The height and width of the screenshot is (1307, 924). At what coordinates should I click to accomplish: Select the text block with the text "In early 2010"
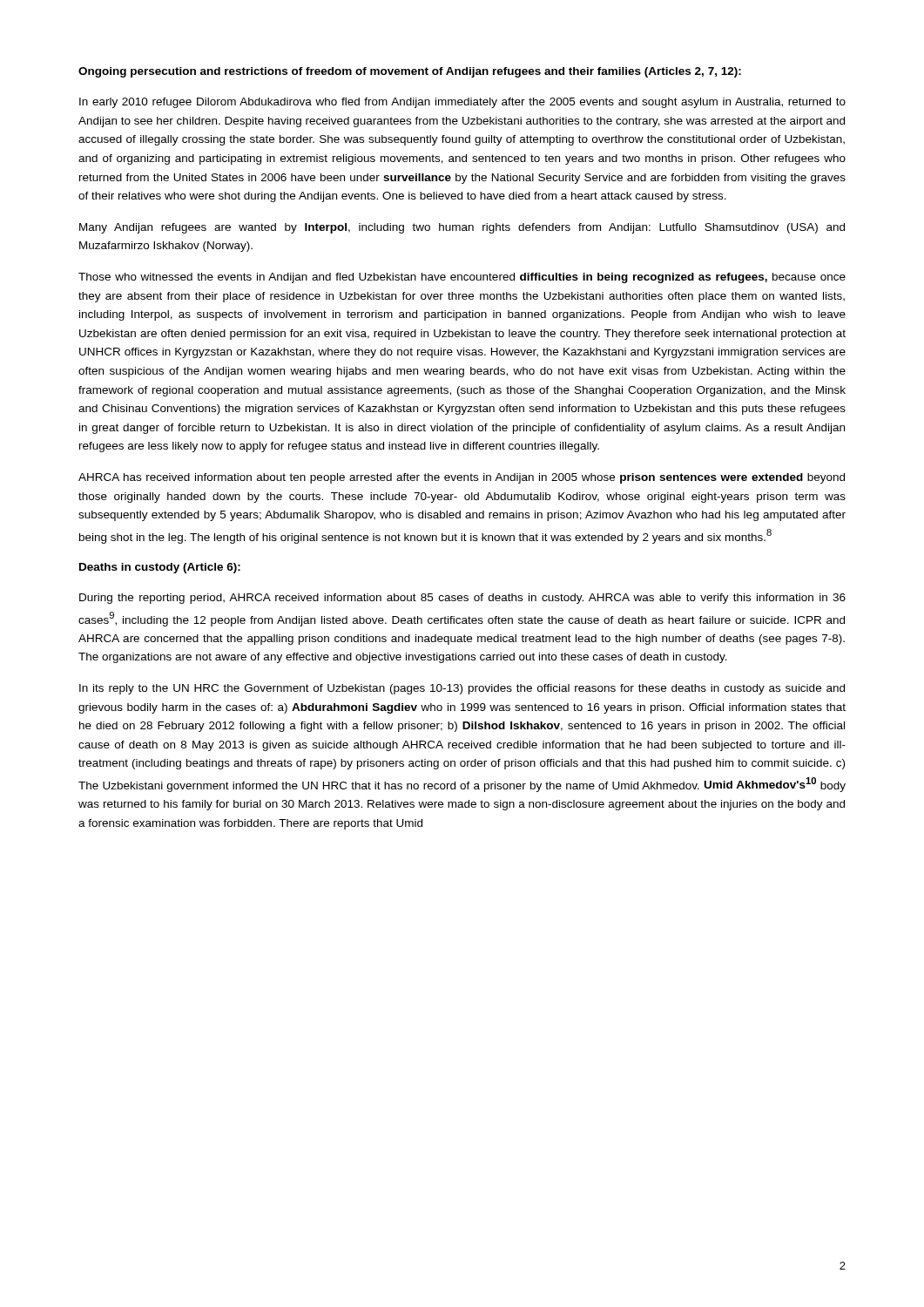pos(462,149)
